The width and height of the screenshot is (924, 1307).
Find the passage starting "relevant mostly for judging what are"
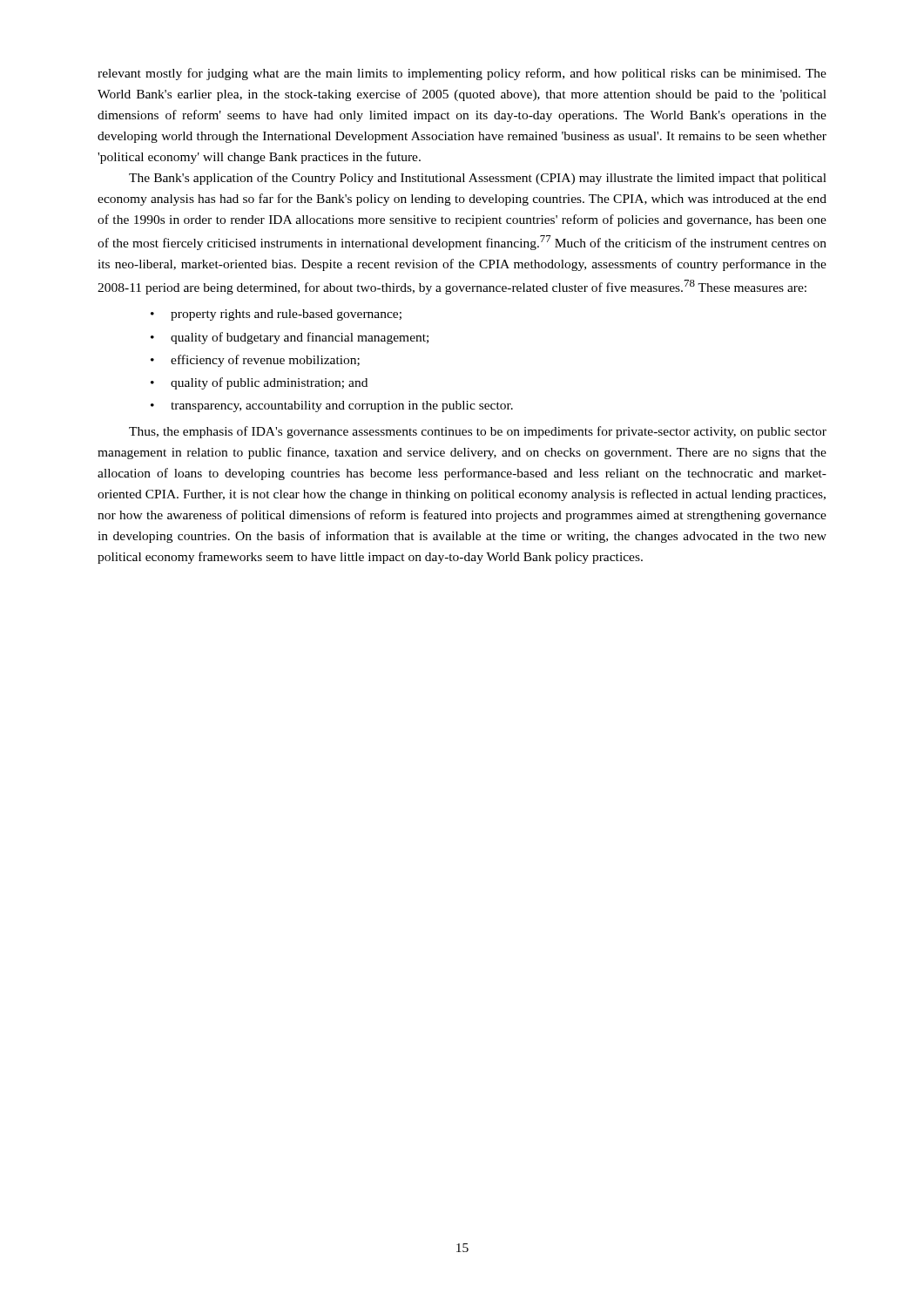tap(462, 181)
